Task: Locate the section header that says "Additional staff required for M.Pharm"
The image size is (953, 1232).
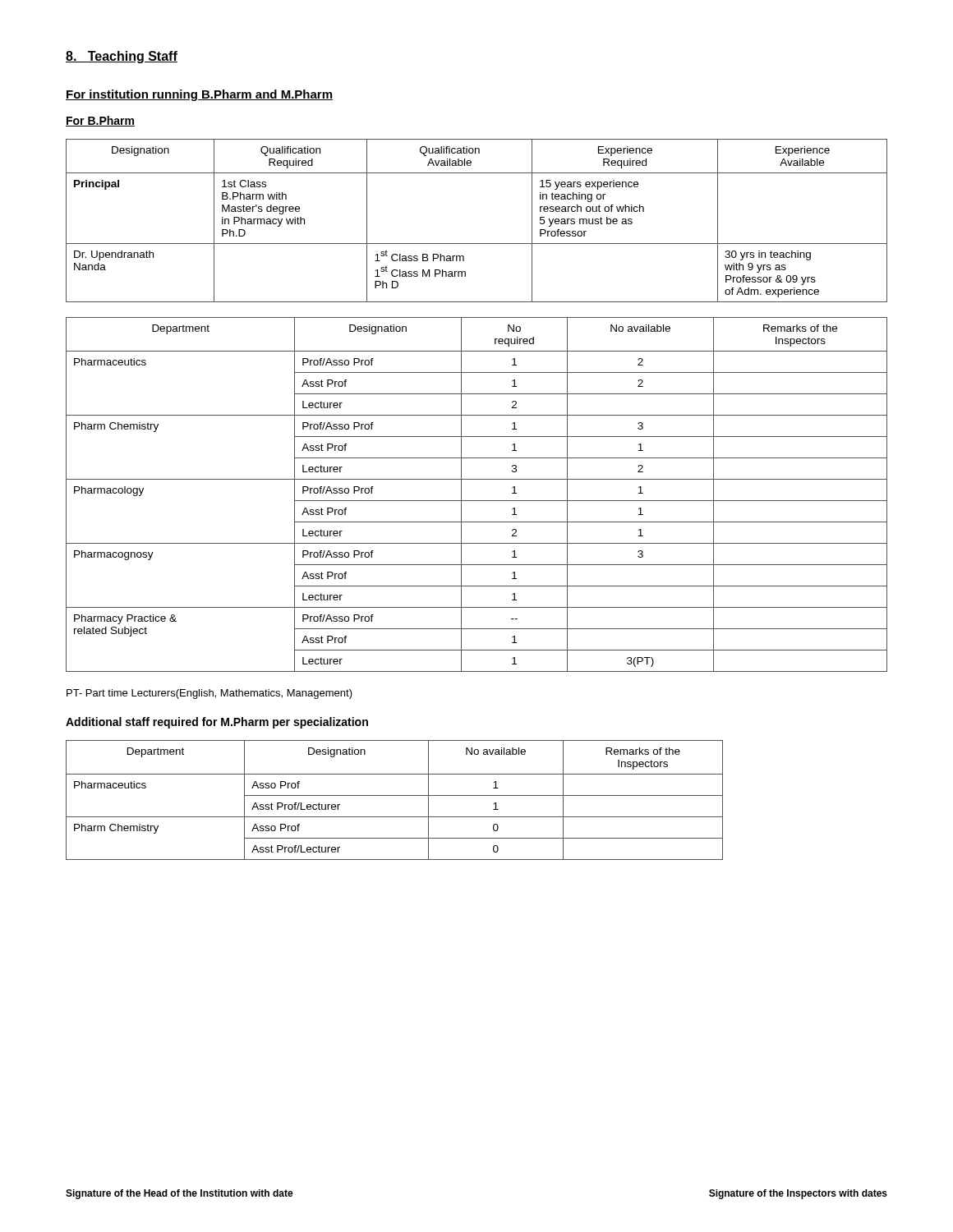Action: (x=217, y=722)
